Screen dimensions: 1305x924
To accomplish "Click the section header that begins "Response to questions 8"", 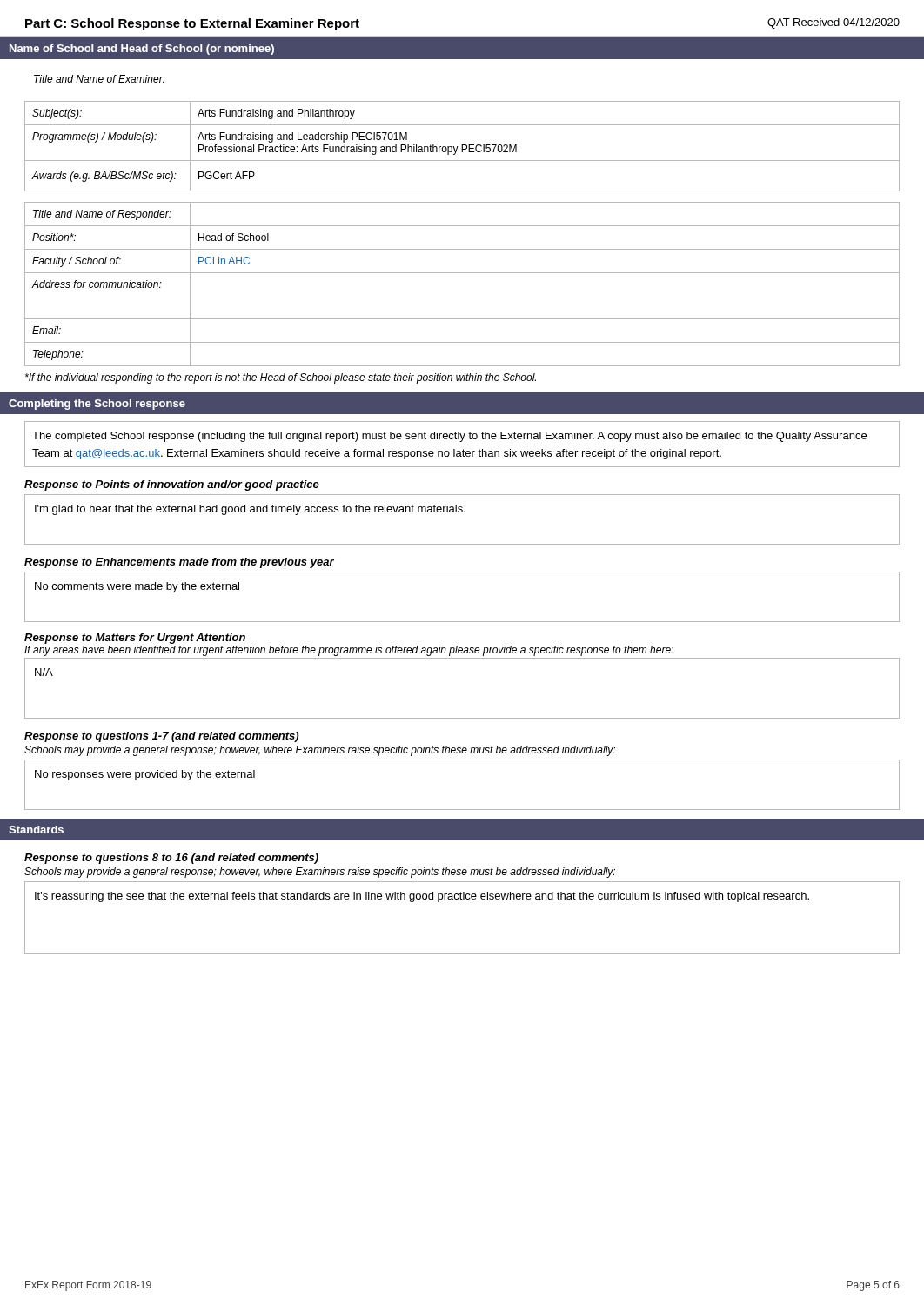I will pyautogui.click(x=171, y=857).
